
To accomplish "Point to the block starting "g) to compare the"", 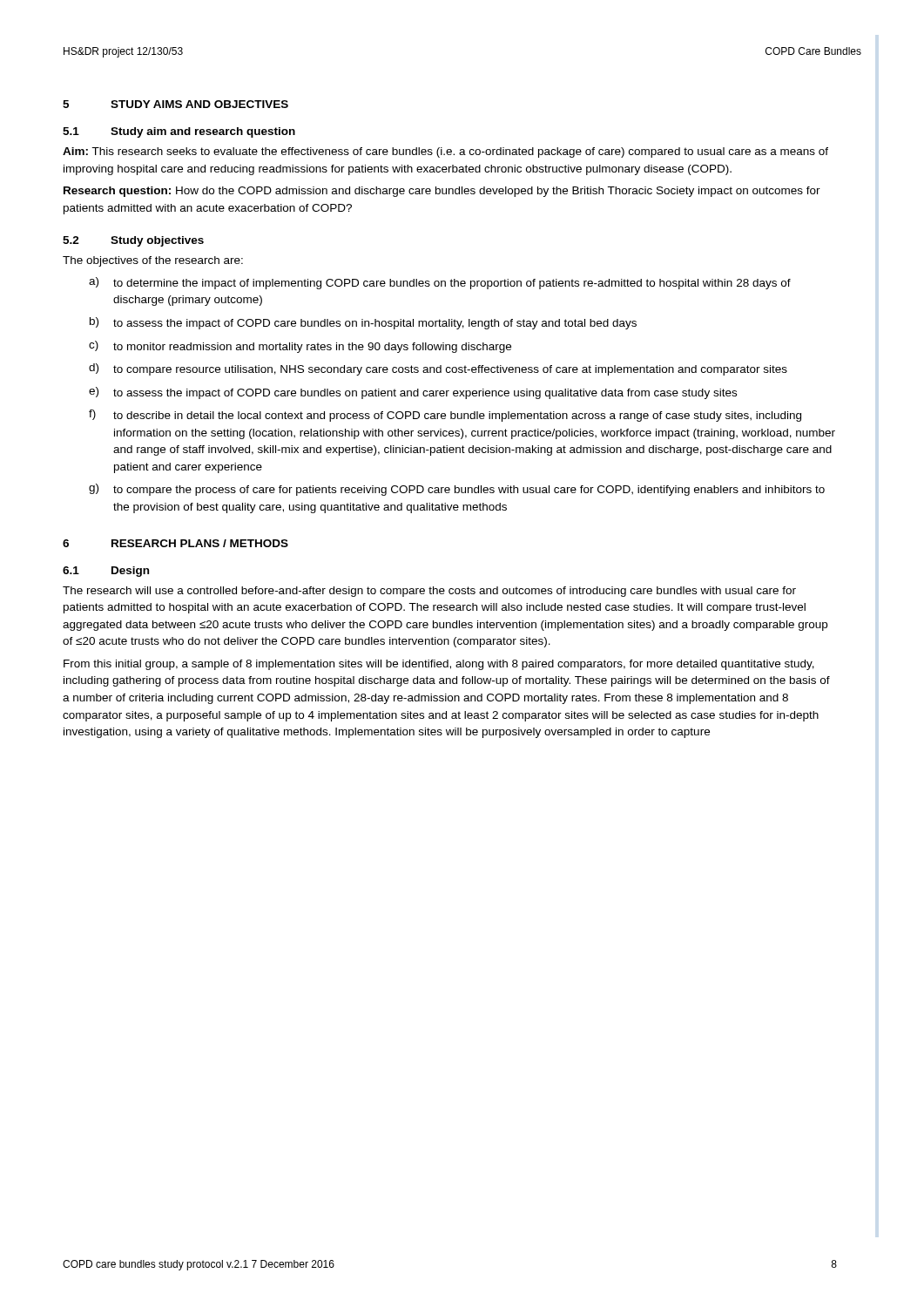I will 463,498.
